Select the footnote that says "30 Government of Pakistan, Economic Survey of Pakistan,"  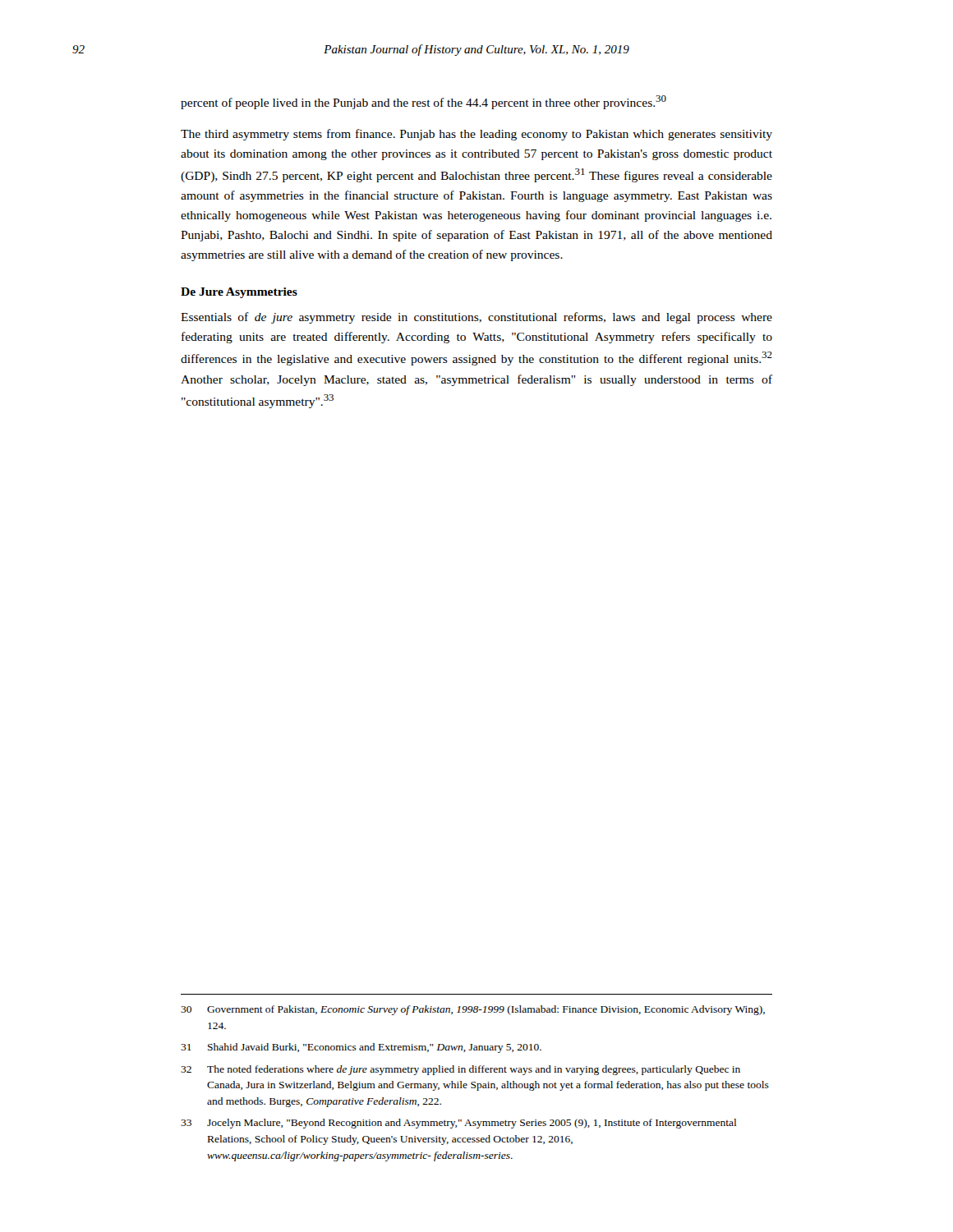tap(476, 1017)
